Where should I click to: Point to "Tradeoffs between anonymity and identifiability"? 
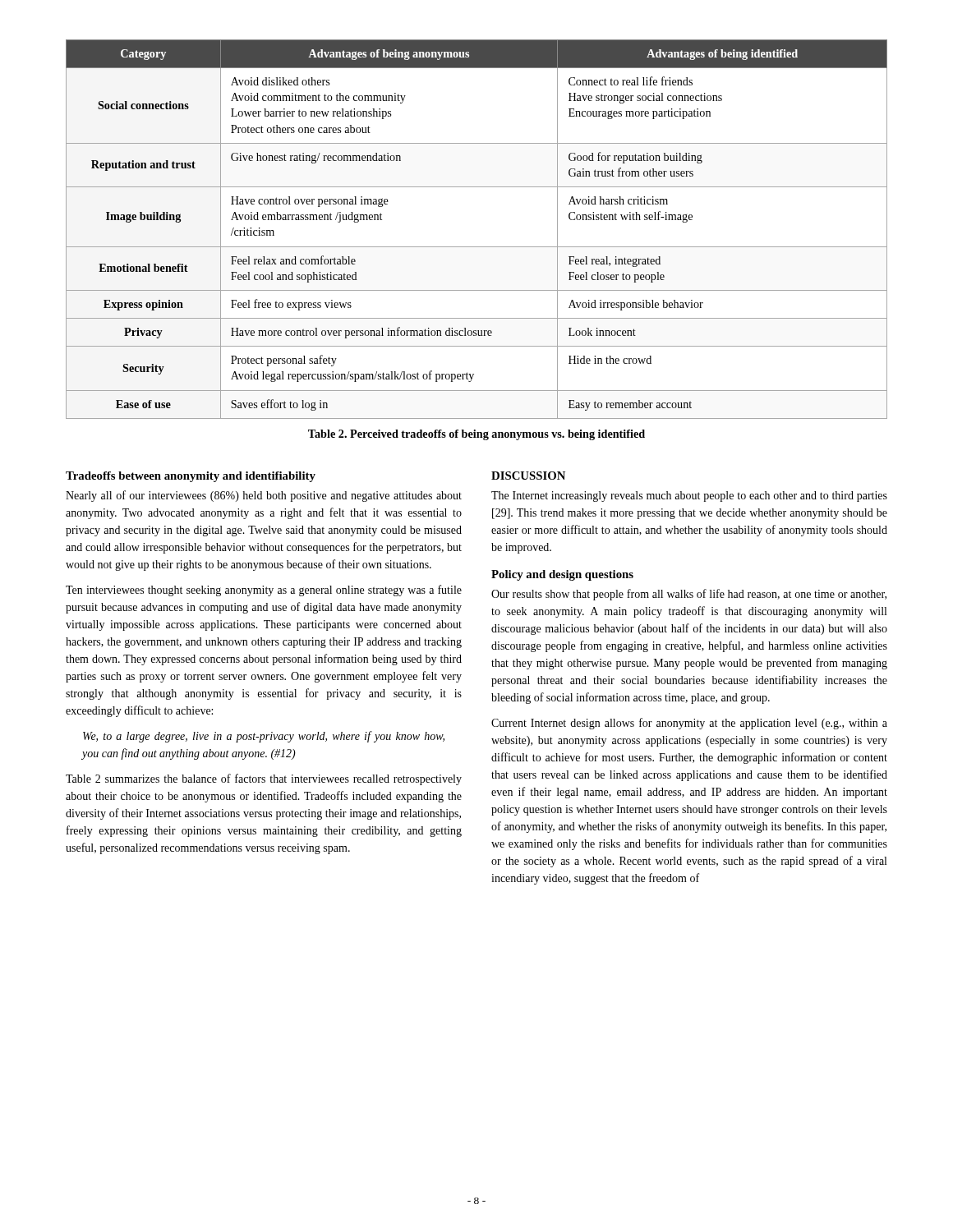tap(191, 475)
